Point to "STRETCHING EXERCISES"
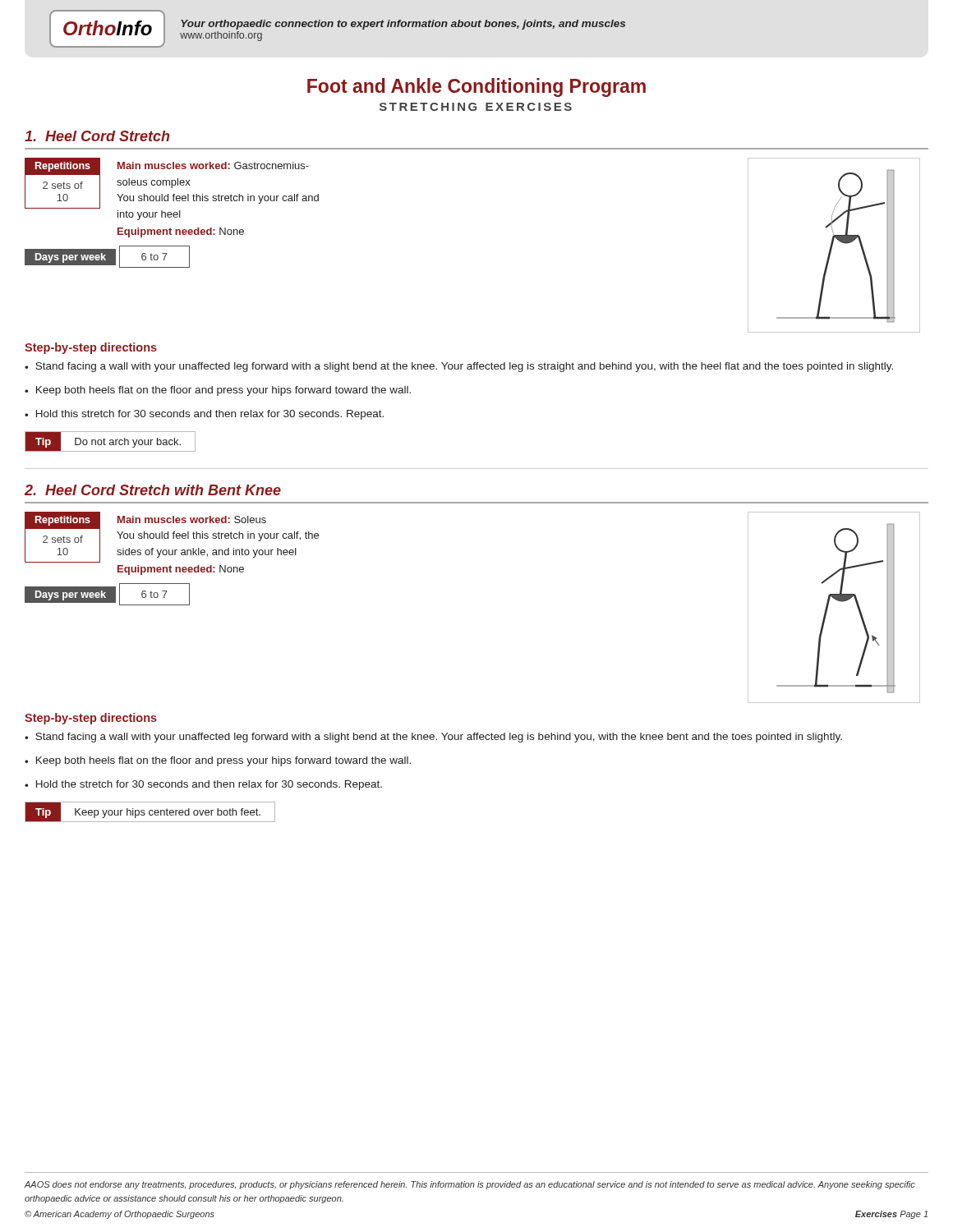 pos(476,106)
